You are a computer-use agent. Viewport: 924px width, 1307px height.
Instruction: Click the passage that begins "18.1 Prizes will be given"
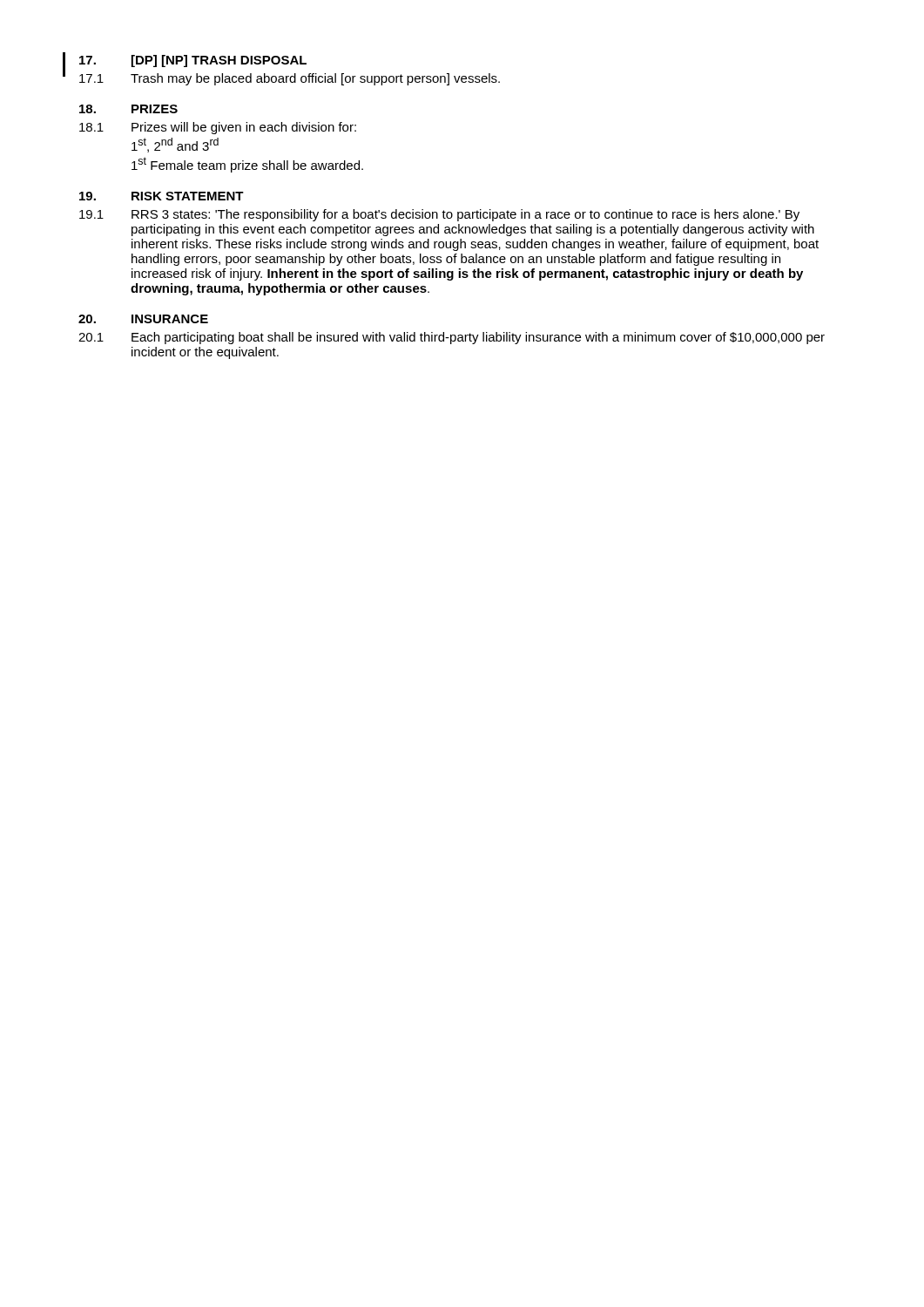(218, 128)
